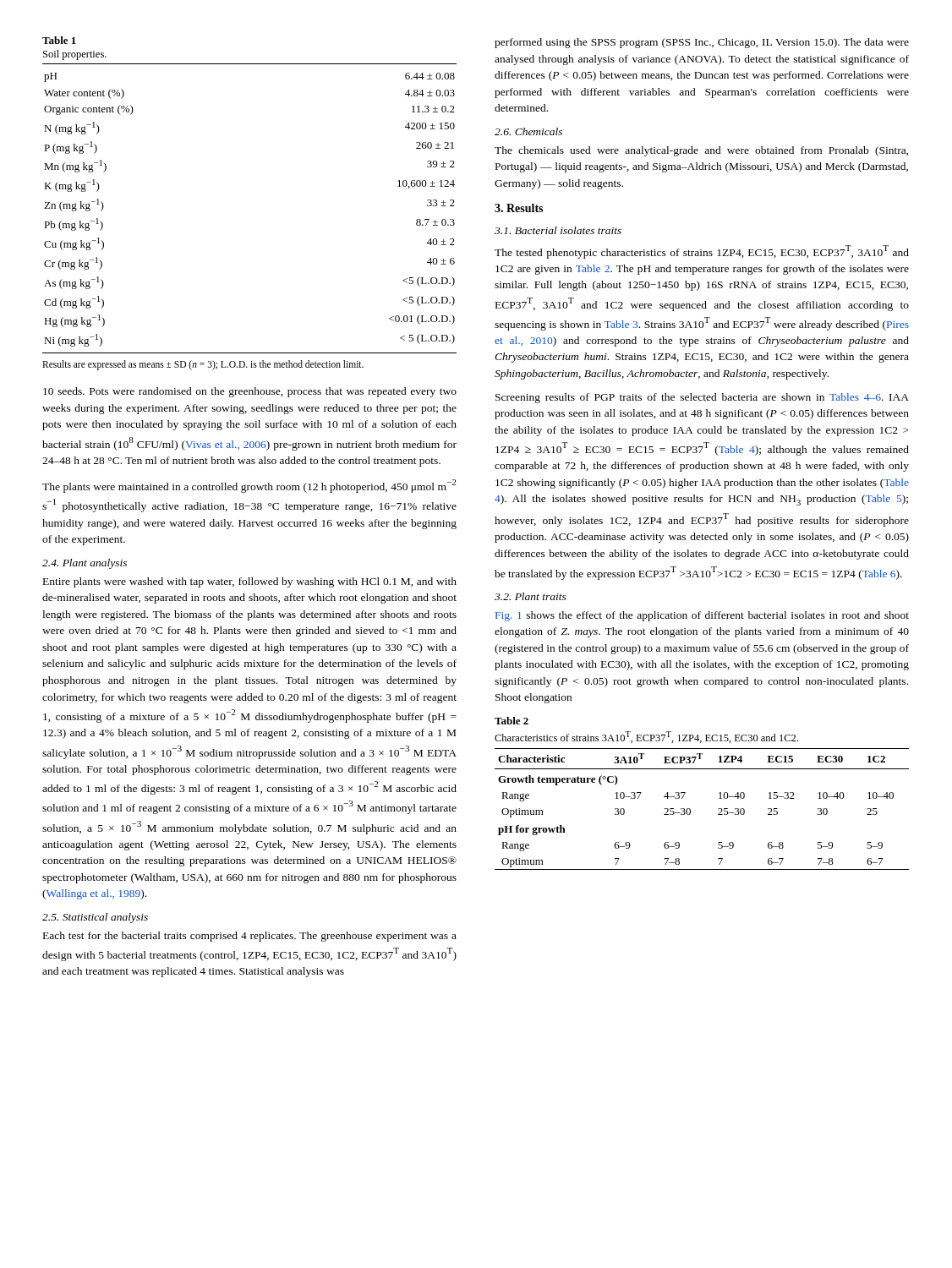Point to the region starting "performed using the SPSS program (SPSS Inc., Chicago,"
The height and width of the screenshot is (1268, 952).
tap(702, 75)
